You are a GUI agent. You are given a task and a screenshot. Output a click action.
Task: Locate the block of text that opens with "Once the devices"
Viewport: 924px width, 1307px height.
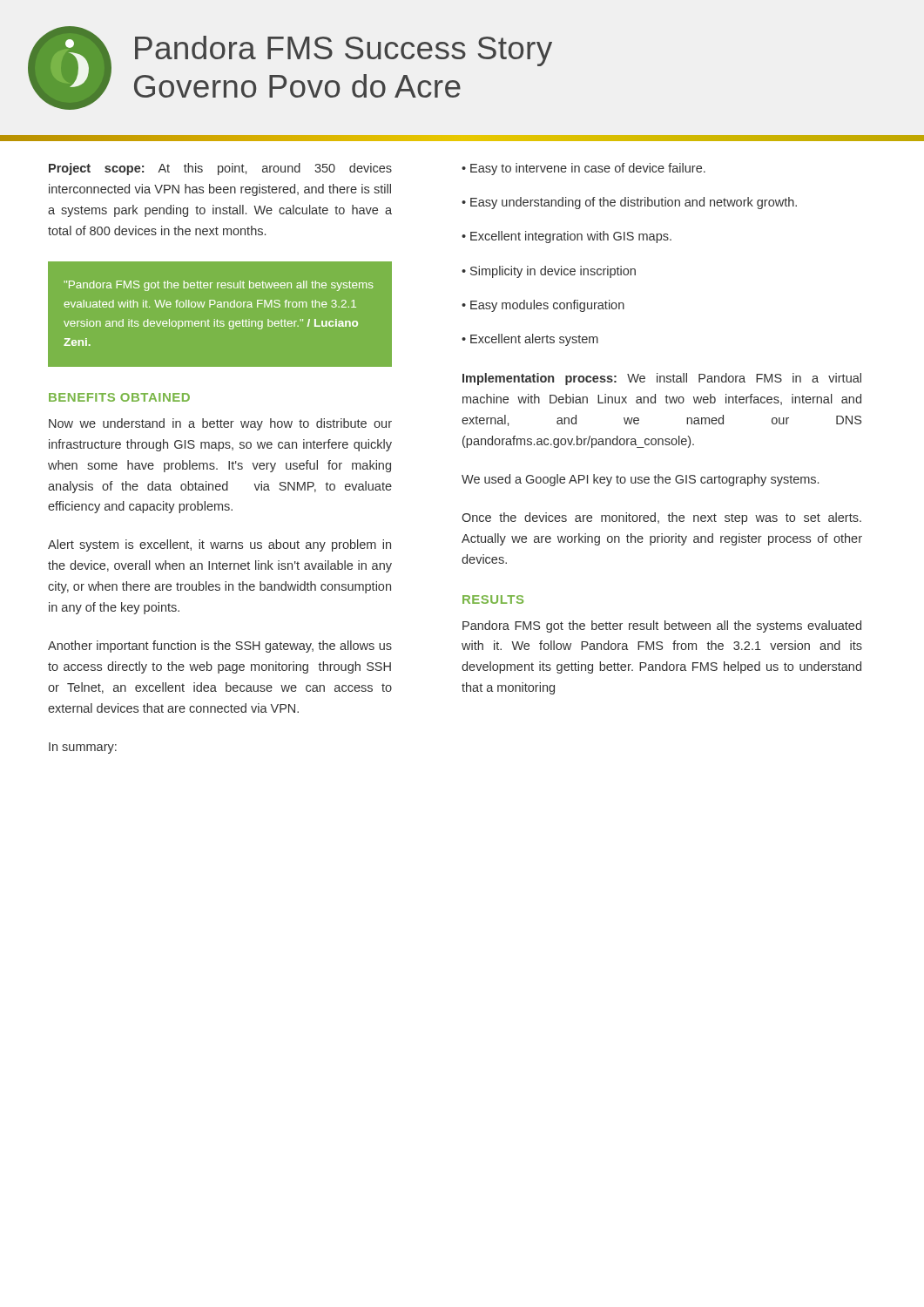pos(662,538)
